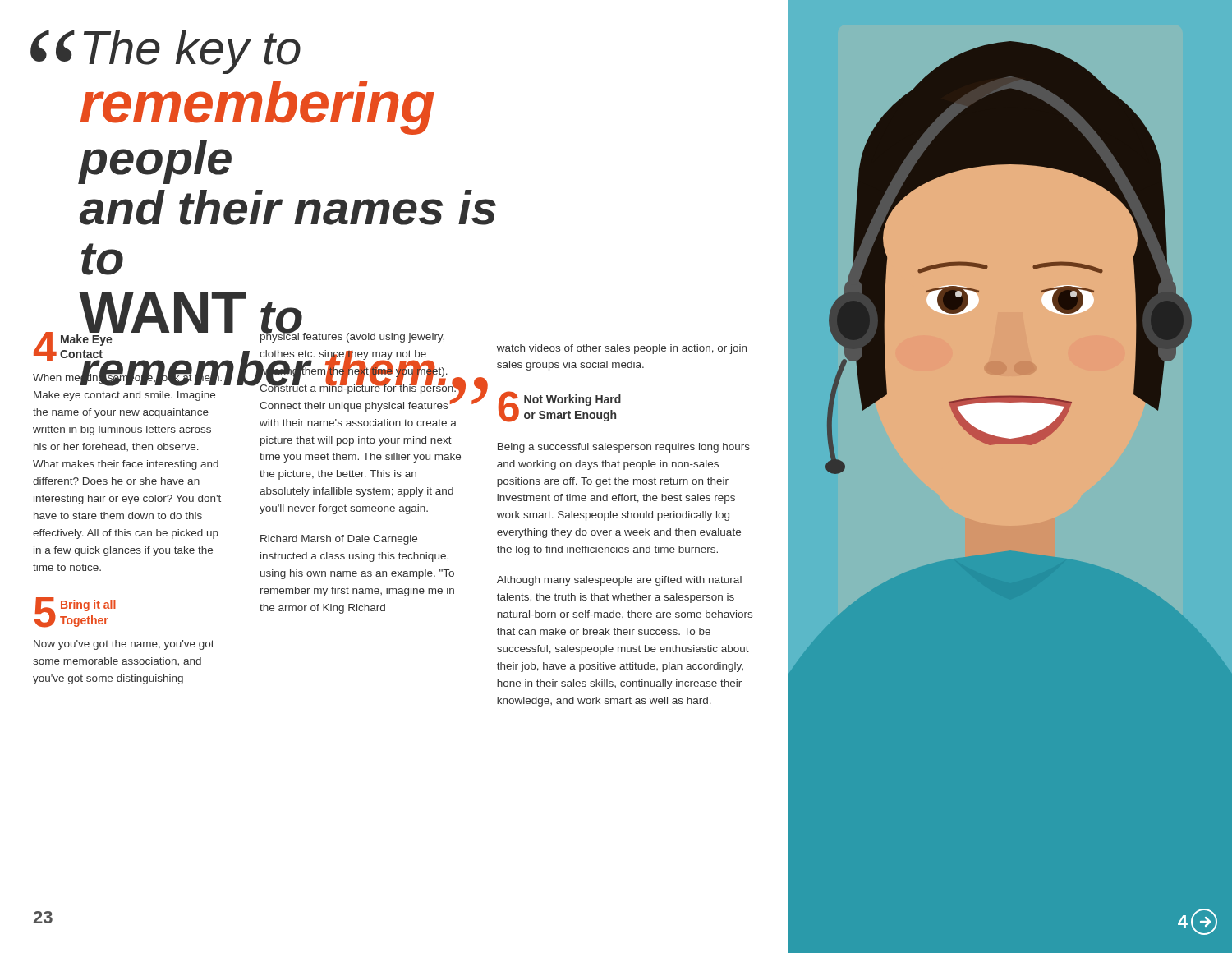Viewport: 1232px width, 953px height.
Task: Locate the text block that reads "physical features (avoid"
Action: point(361,422)
